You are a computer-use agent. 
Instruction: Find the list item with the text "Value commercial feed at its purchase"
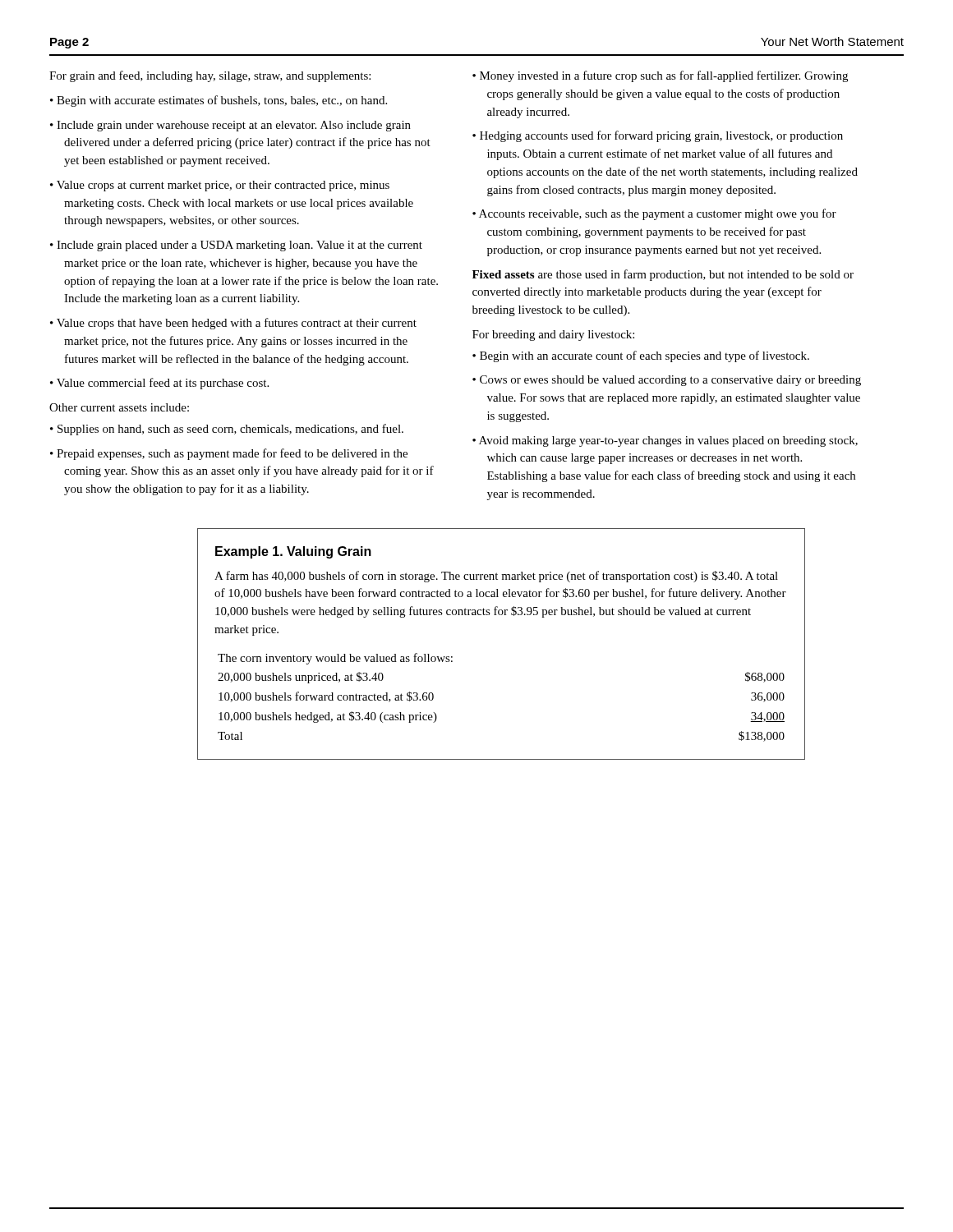(163, 383)
